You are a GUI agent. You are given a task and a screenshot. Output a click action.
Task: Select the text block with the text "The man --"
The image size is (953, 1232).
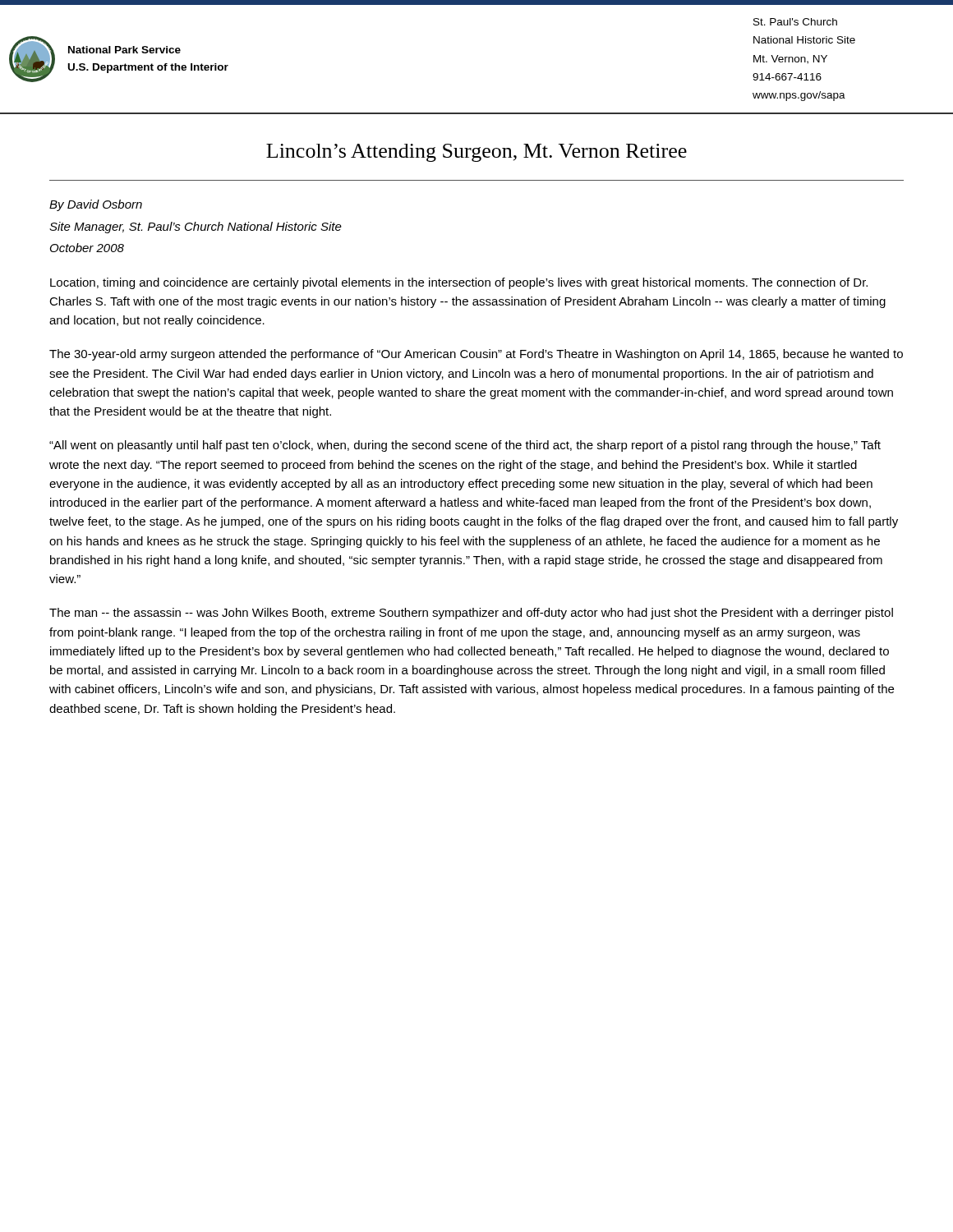[x=476, y=660]
